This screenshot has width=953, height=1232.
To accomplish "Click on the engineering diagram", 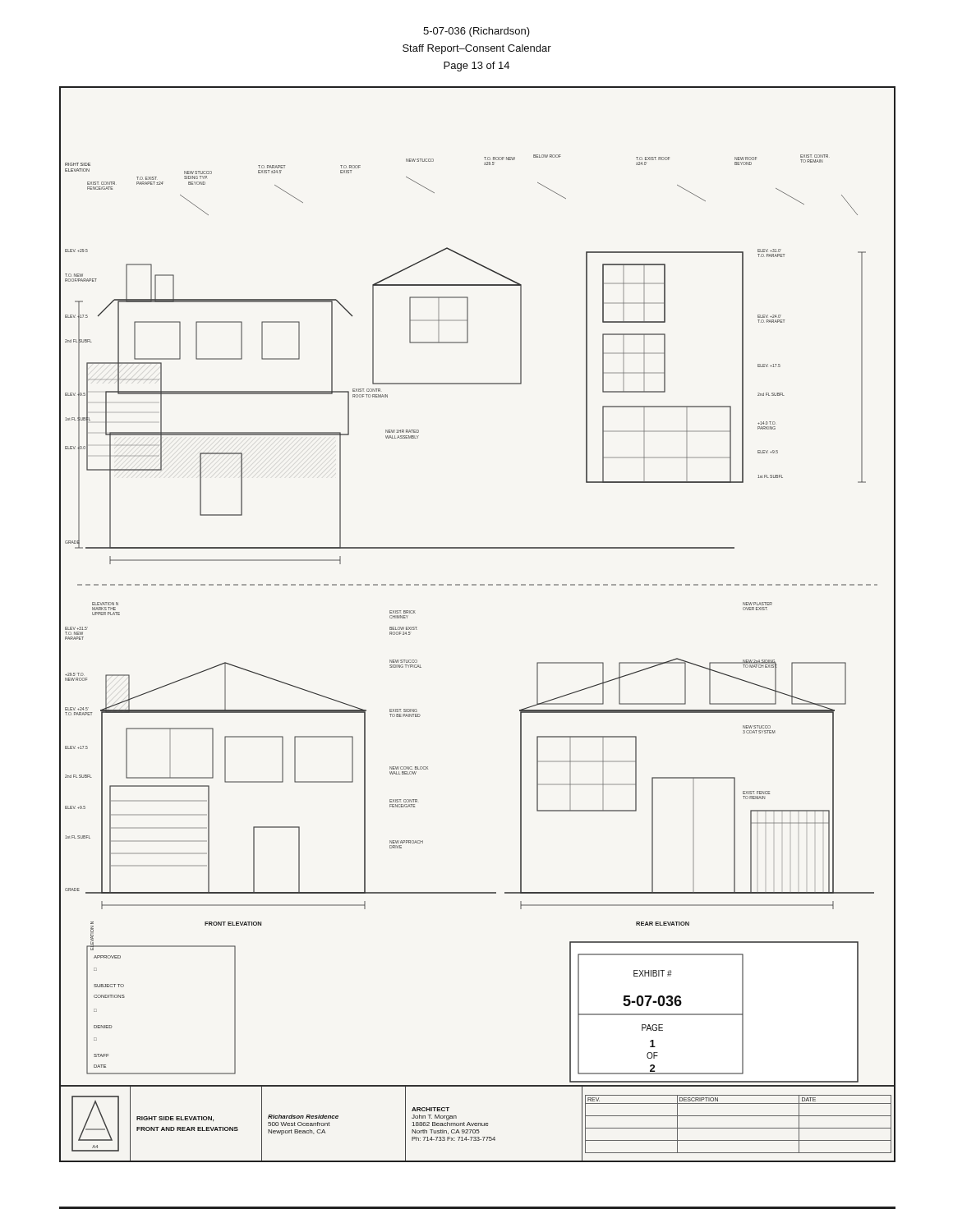I will pos(477,624).
